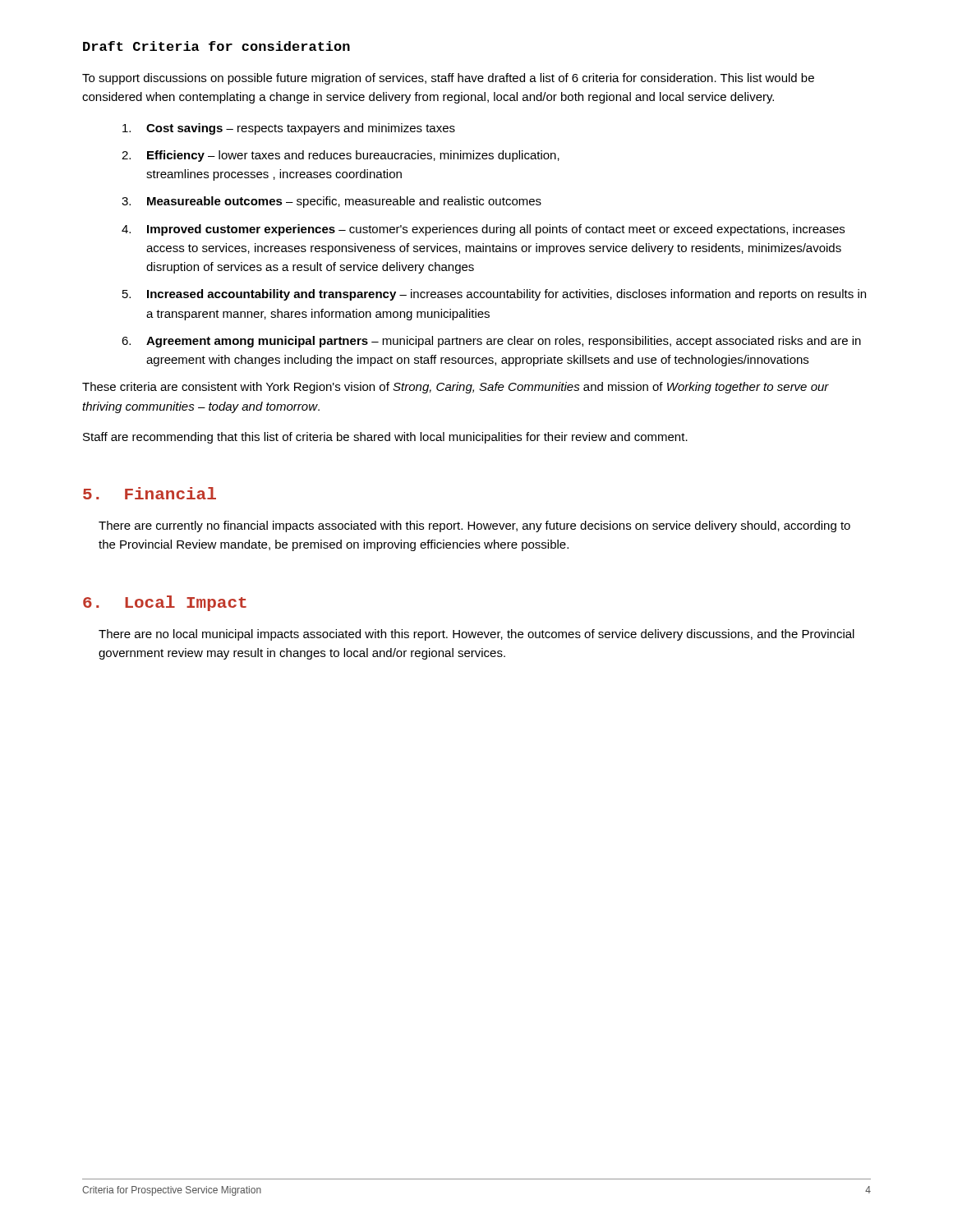Locate the text block starting "There are currently no financial impacts"

click(x=475, y=535)
